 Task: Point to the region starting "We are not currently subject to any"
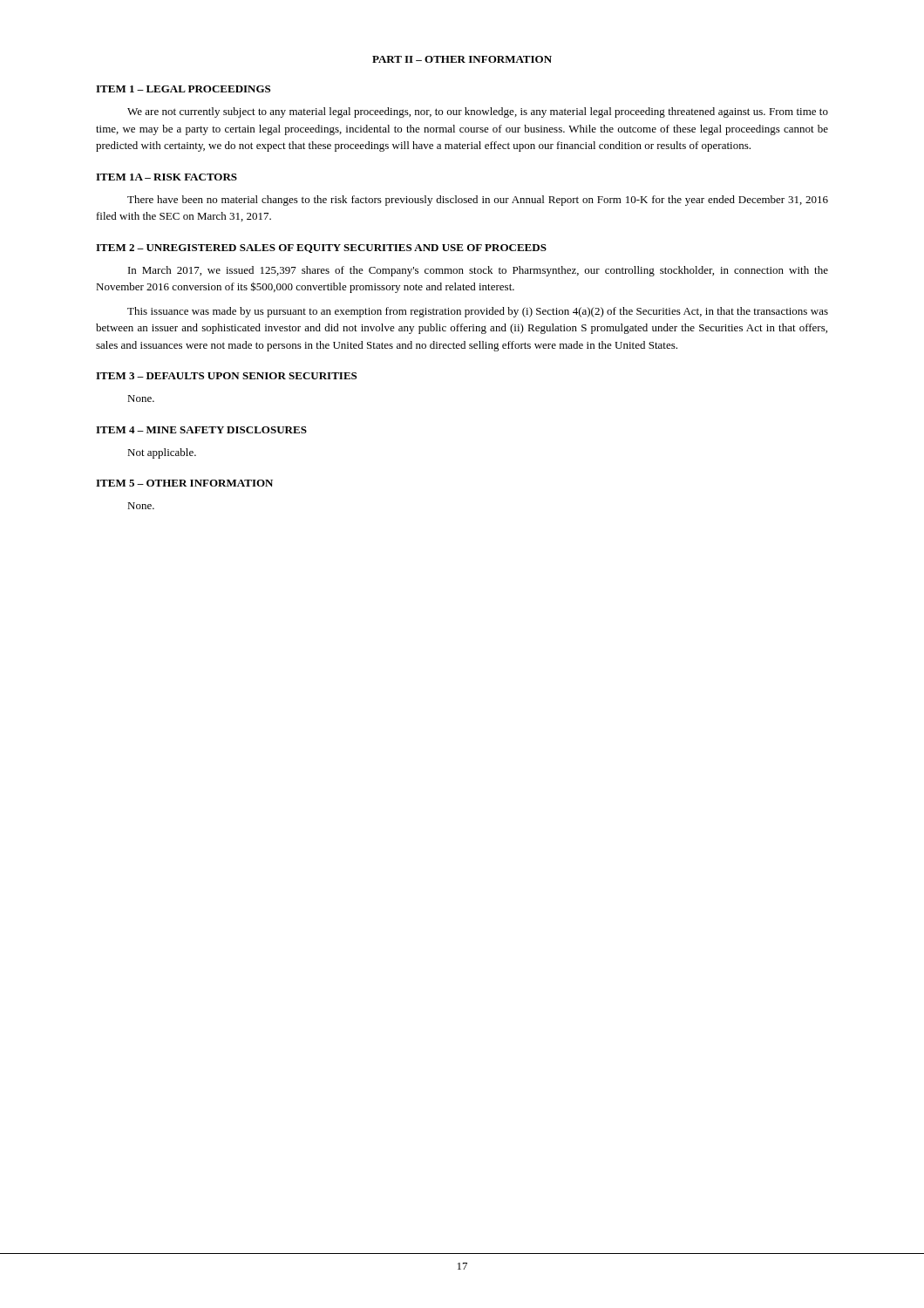[x=462, y=128]
